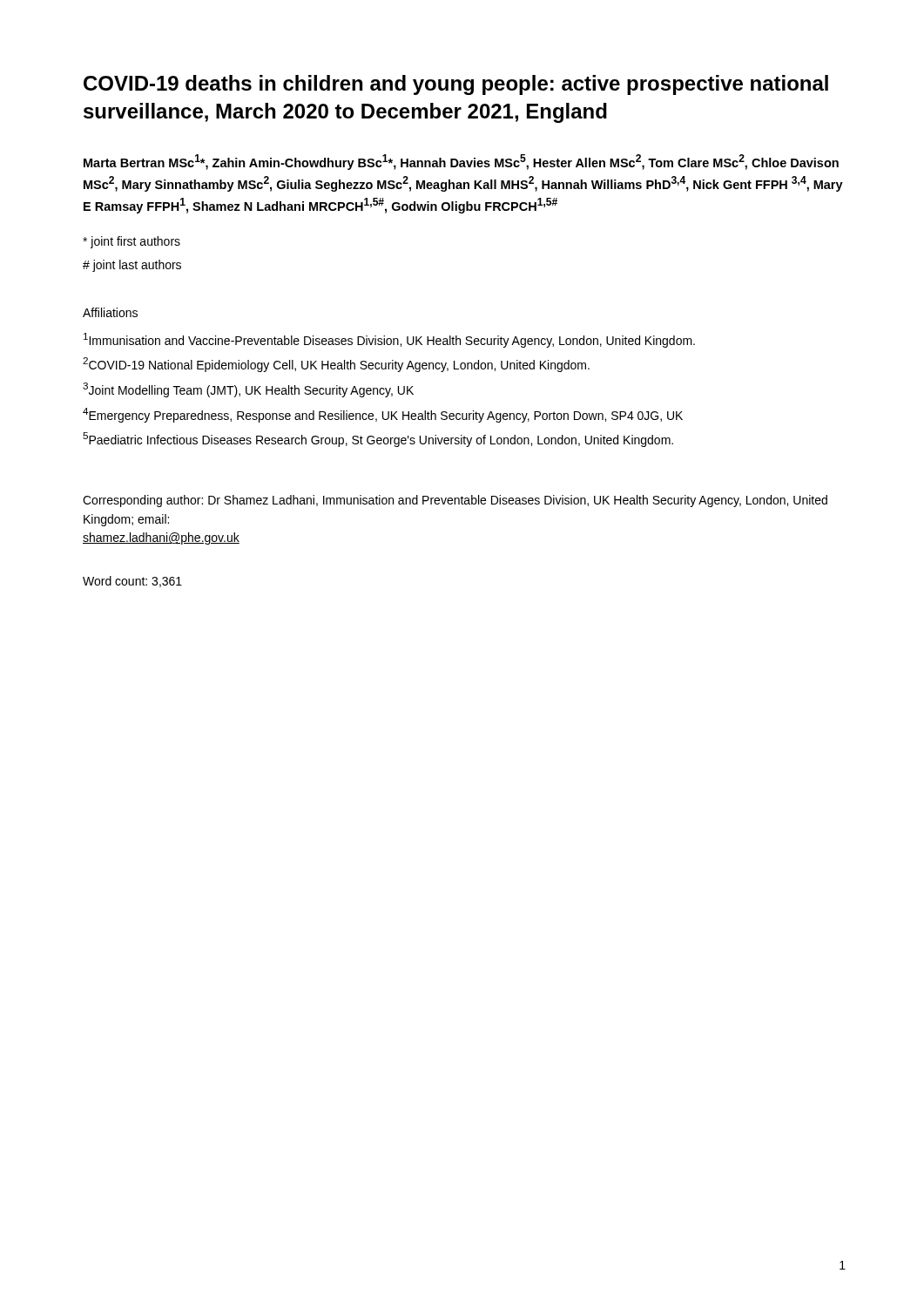
Task: Where is the passage that starts "4Emergency Preparedness, Response and Resilience, UK"?
Action: [x=383, y=413]
